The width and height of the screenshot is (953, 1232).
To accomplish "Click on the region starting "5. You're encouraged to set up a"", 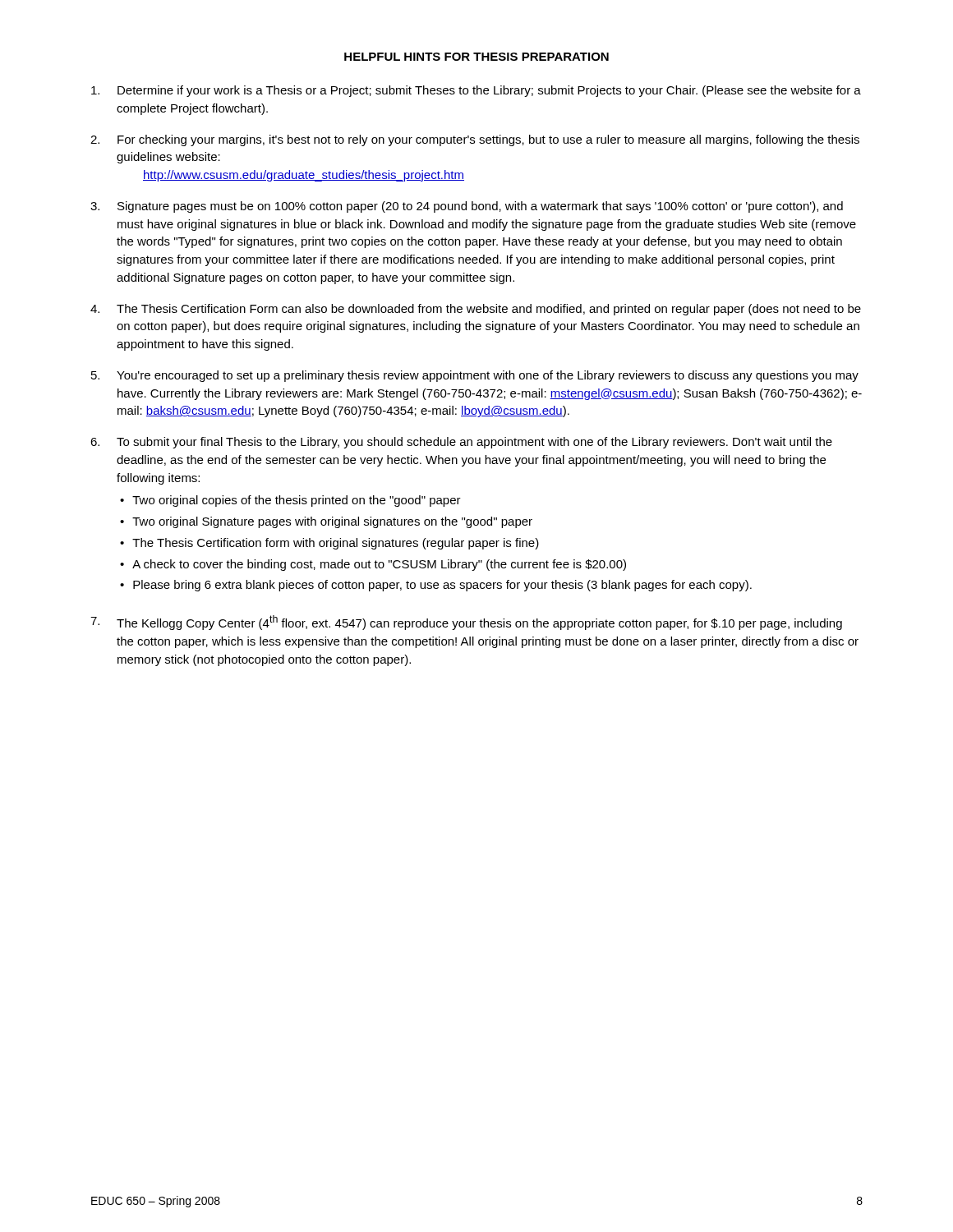I will [476, 393].
